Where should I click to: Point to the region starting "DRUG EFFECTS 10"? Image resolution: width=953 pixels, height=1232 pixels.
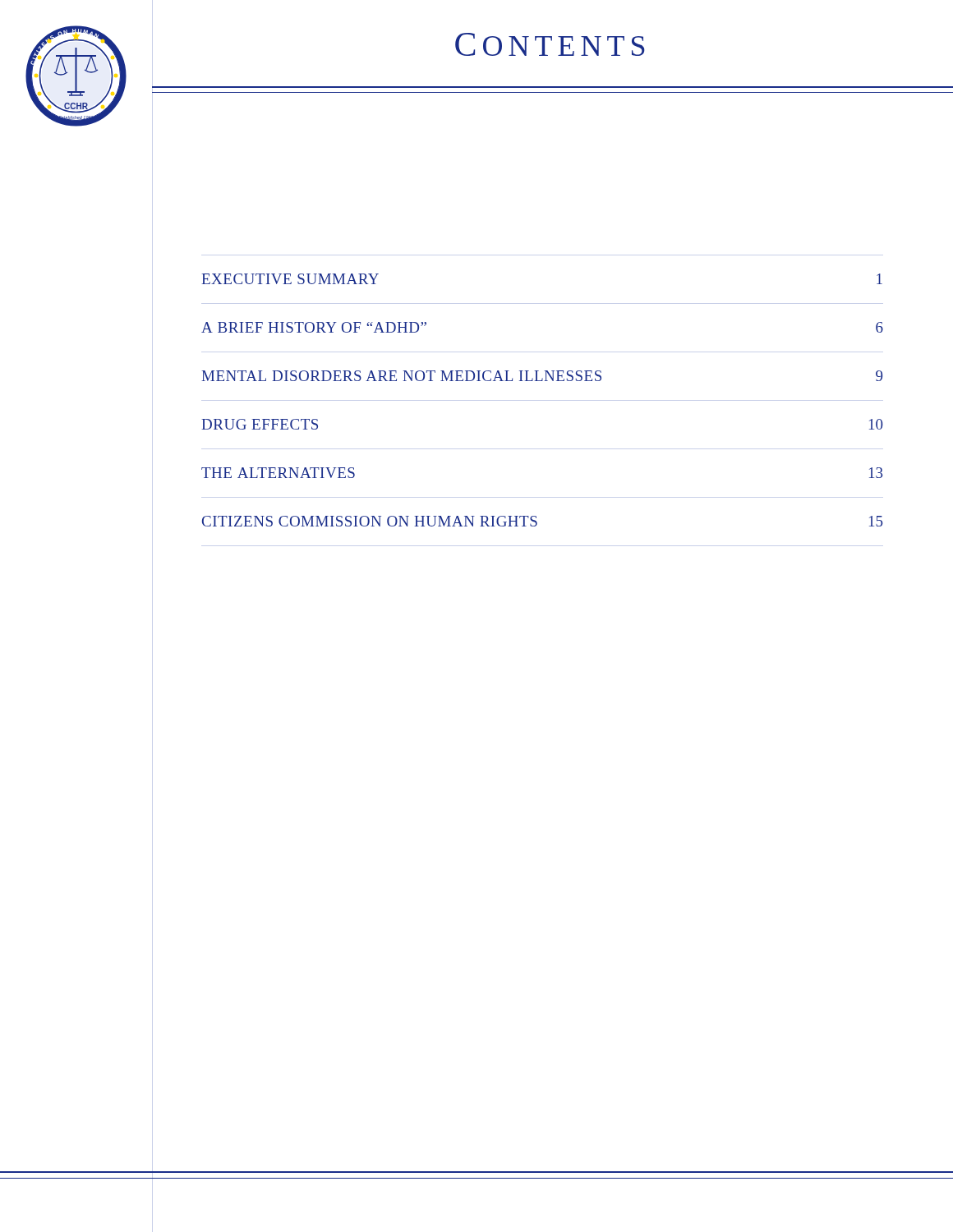tap(256, 424)
